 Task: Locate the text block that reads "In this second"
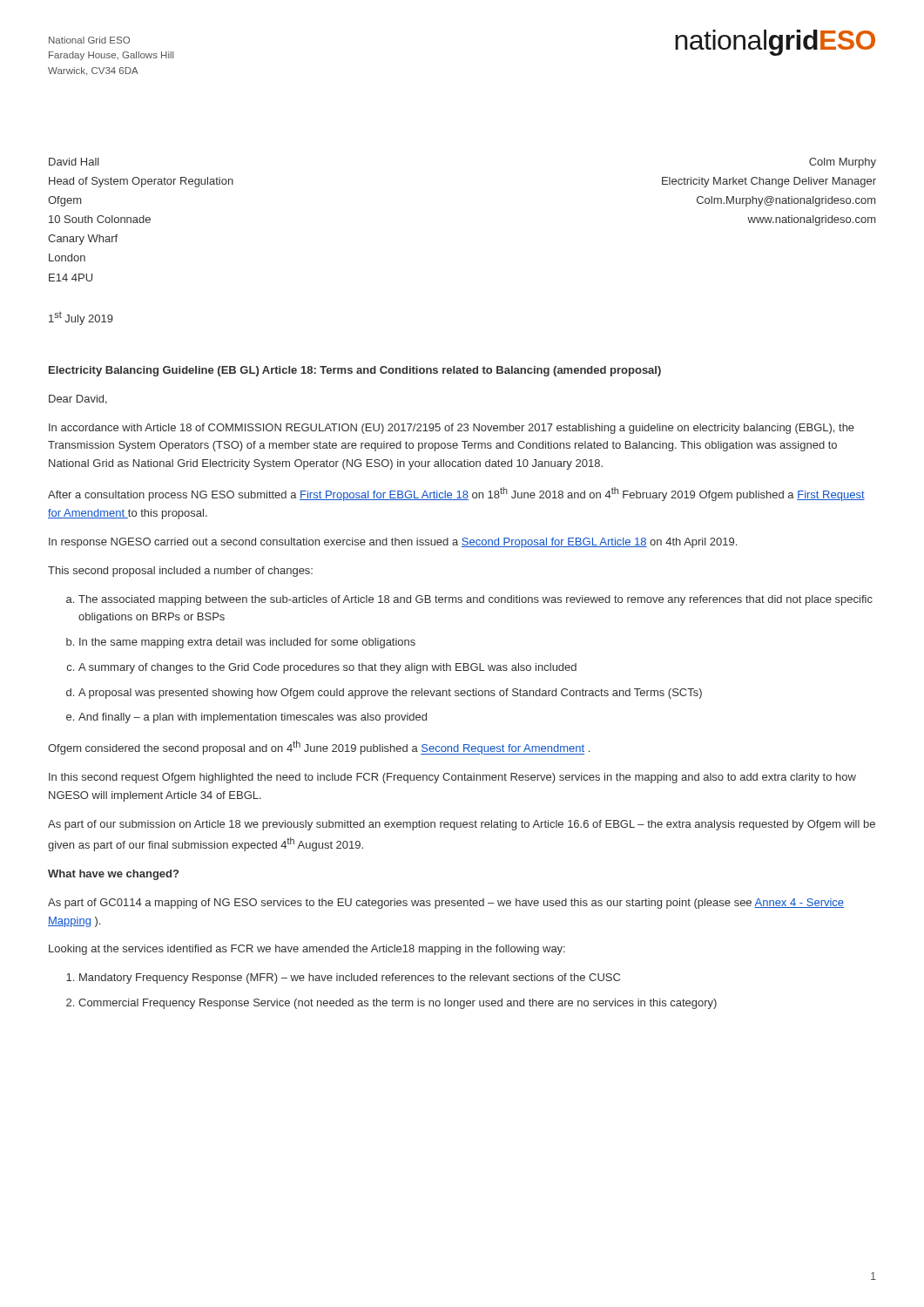pos(462,787)
